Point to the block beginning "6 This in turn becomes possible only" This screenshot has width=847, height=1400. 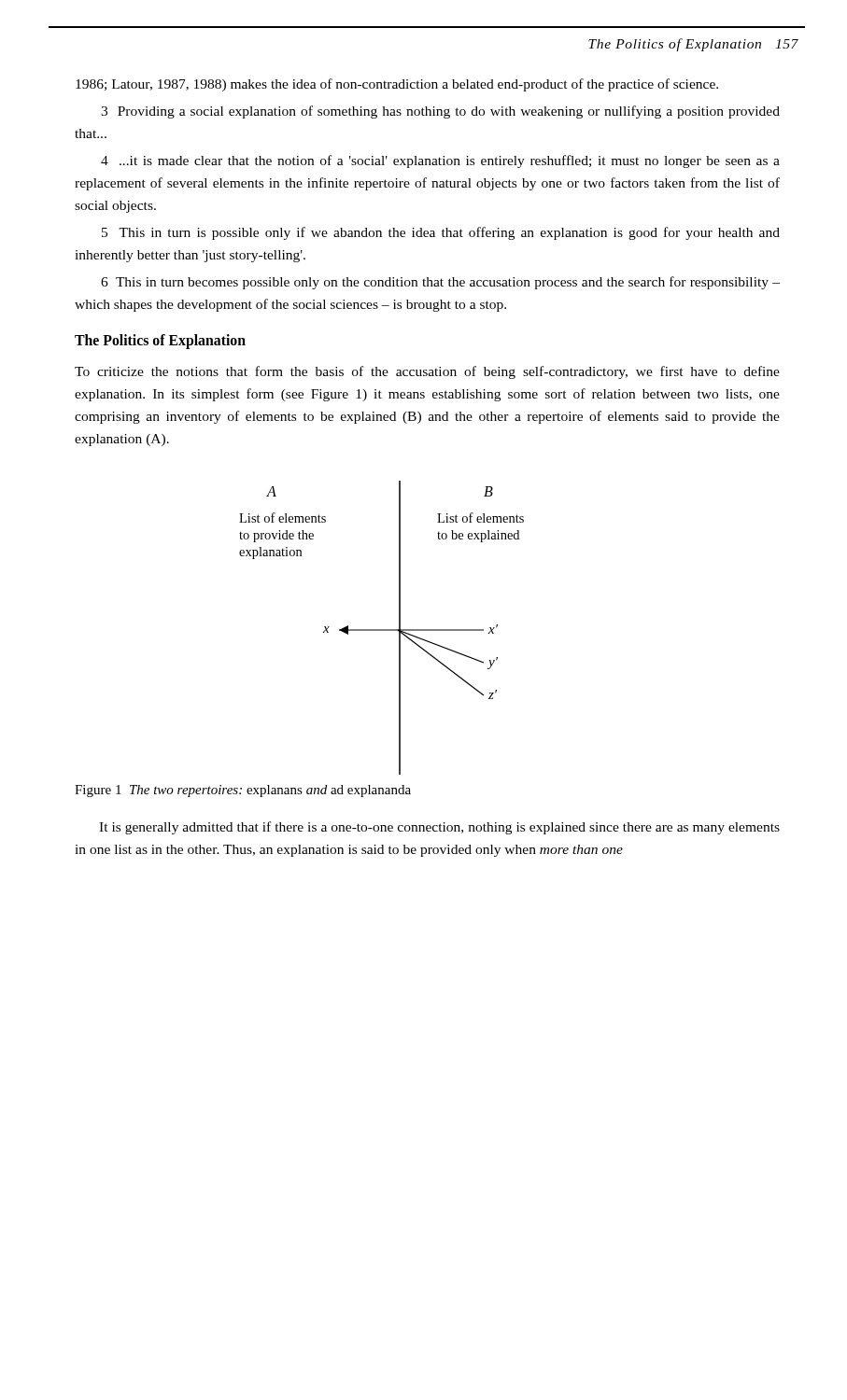tap(427, 293)
